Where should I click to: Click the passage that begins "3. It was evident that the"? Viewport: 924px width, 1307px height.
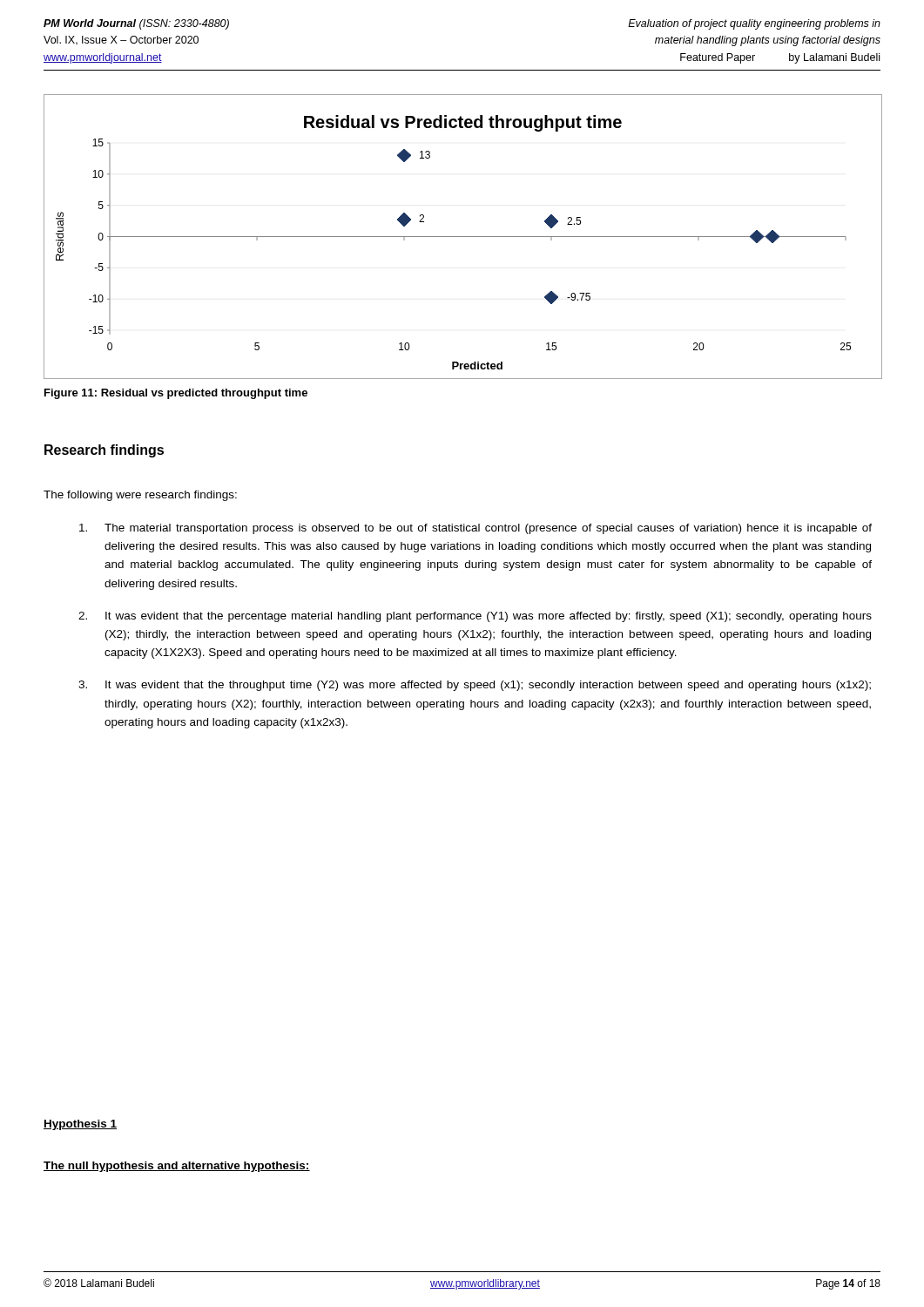pos(479,703)
